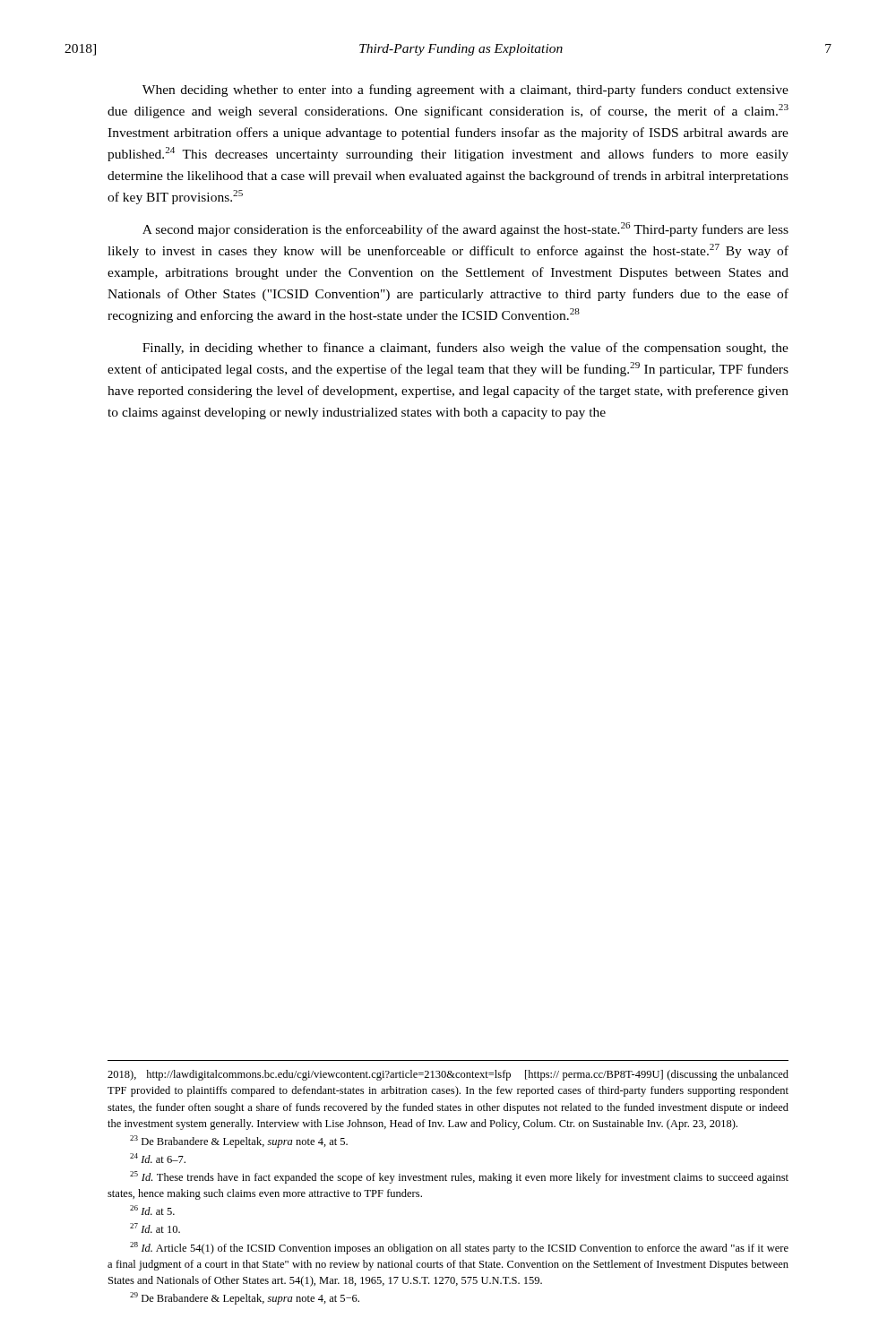Click the footnote

click(x=448, y=1186)
